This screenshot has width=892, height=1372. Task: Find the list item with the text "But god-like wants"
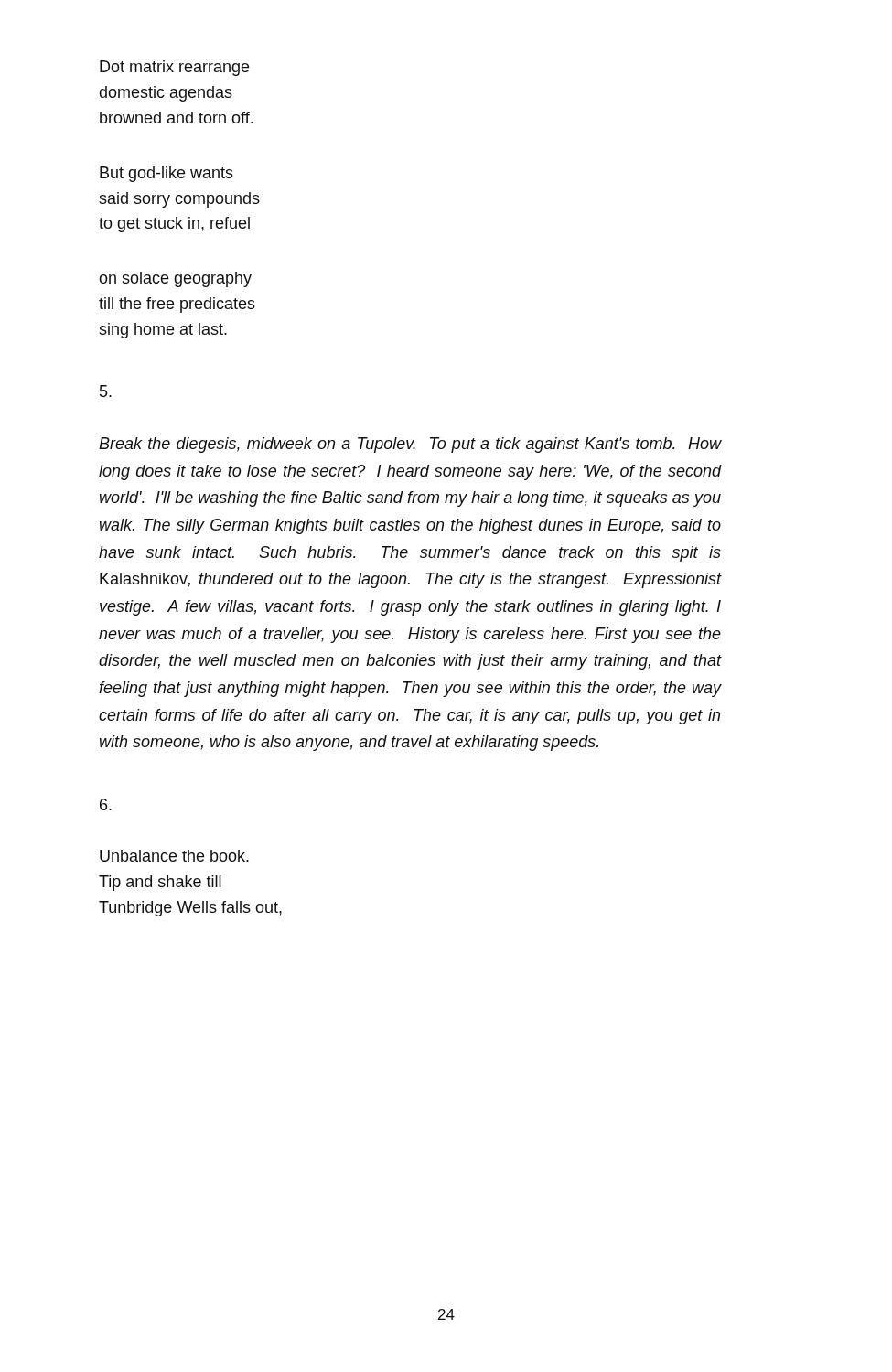pyautogui.click(x=179, y=198)
